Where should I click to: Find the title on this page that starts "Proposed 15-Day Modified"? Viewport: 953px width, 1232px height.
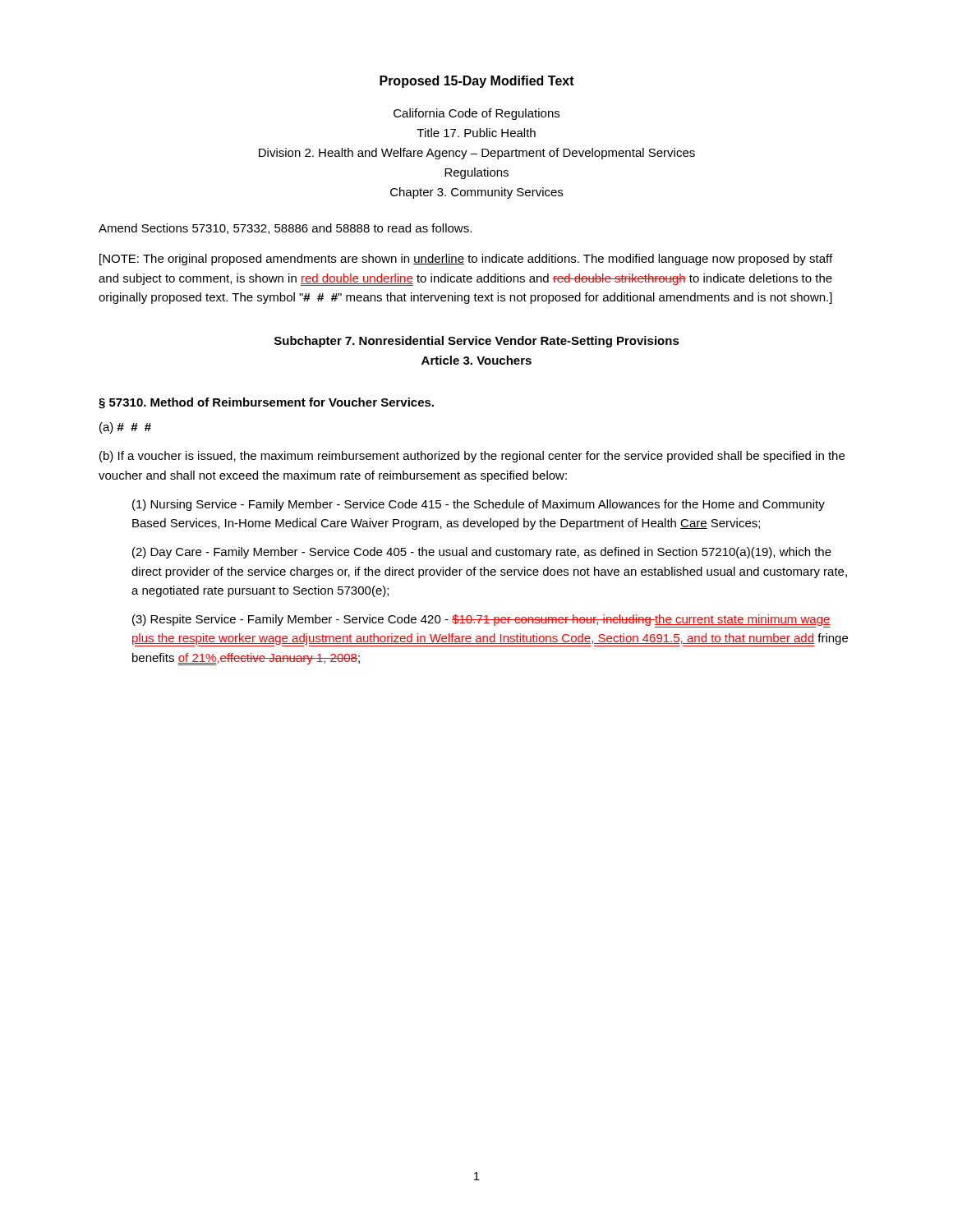tap(476, 81)
